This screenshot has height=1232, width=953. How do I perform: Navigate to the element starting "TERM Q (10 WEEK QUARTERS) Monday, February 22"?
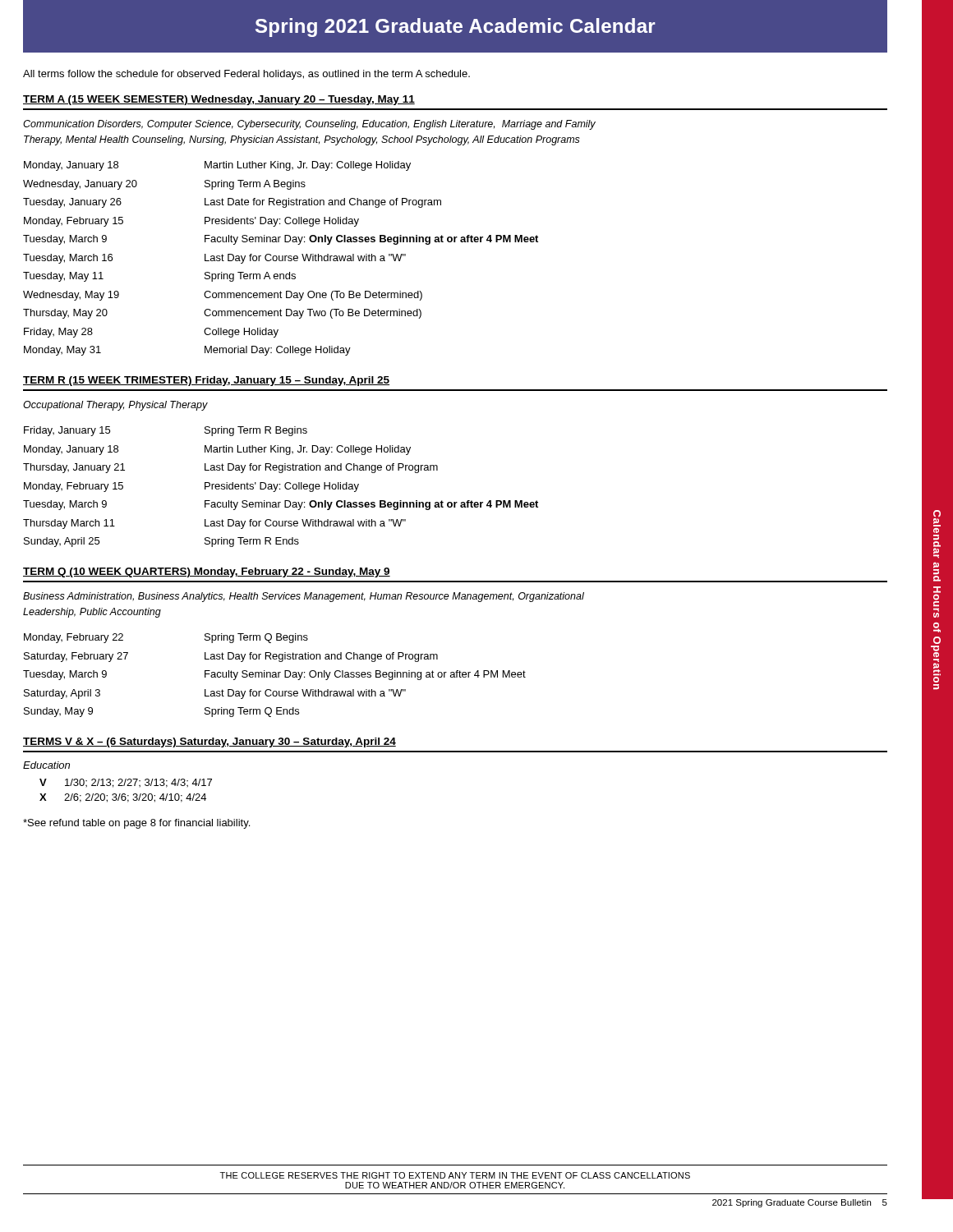(x=455, y=571)
